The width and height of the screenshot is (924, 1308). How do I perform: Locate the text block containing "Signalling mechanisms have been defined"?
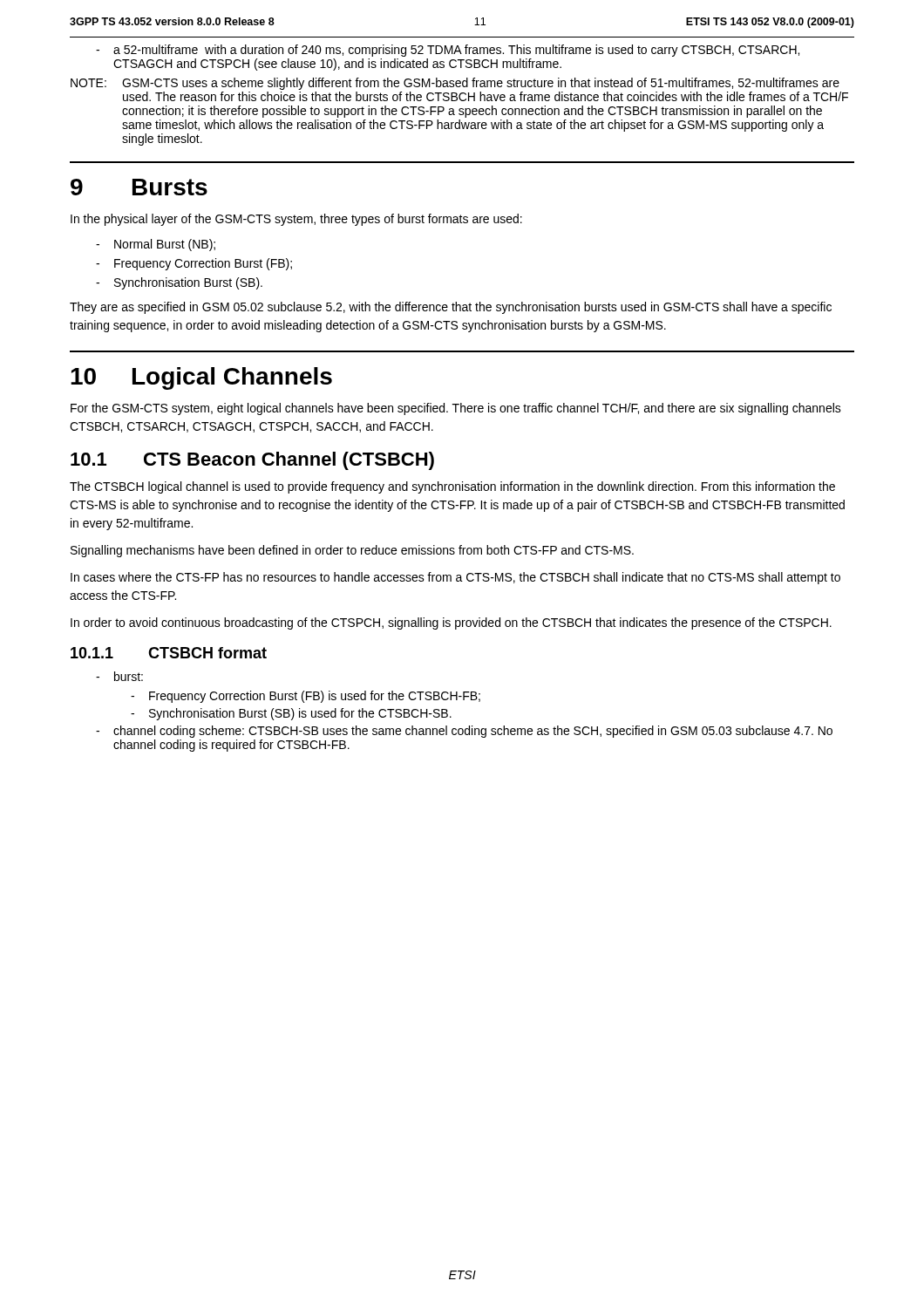pos(462,551)
